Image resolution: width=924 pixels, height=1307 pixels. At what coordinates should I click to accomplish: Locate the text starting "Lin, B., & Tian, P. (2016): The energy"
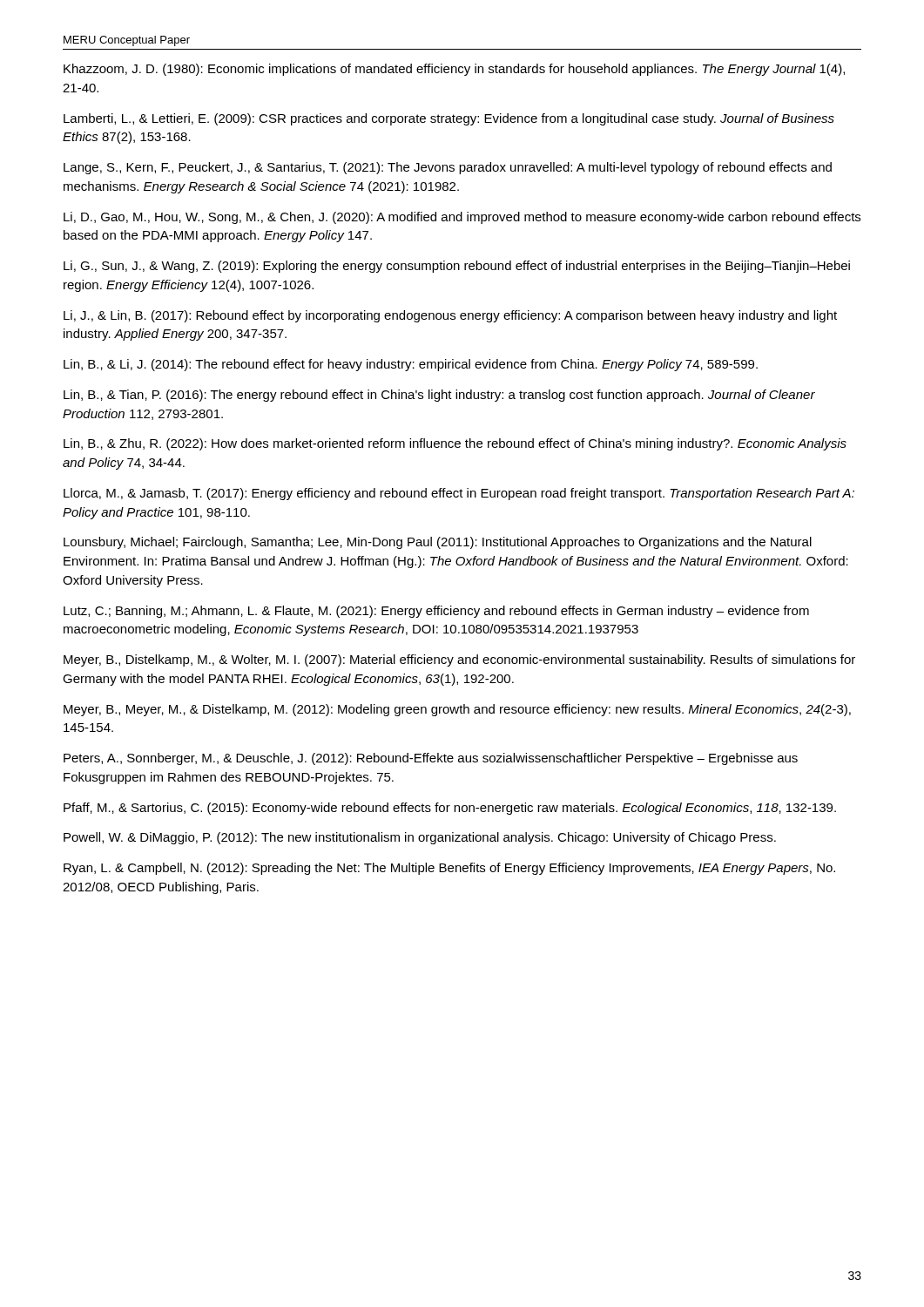pyautogui.click(x=439, y=404)
